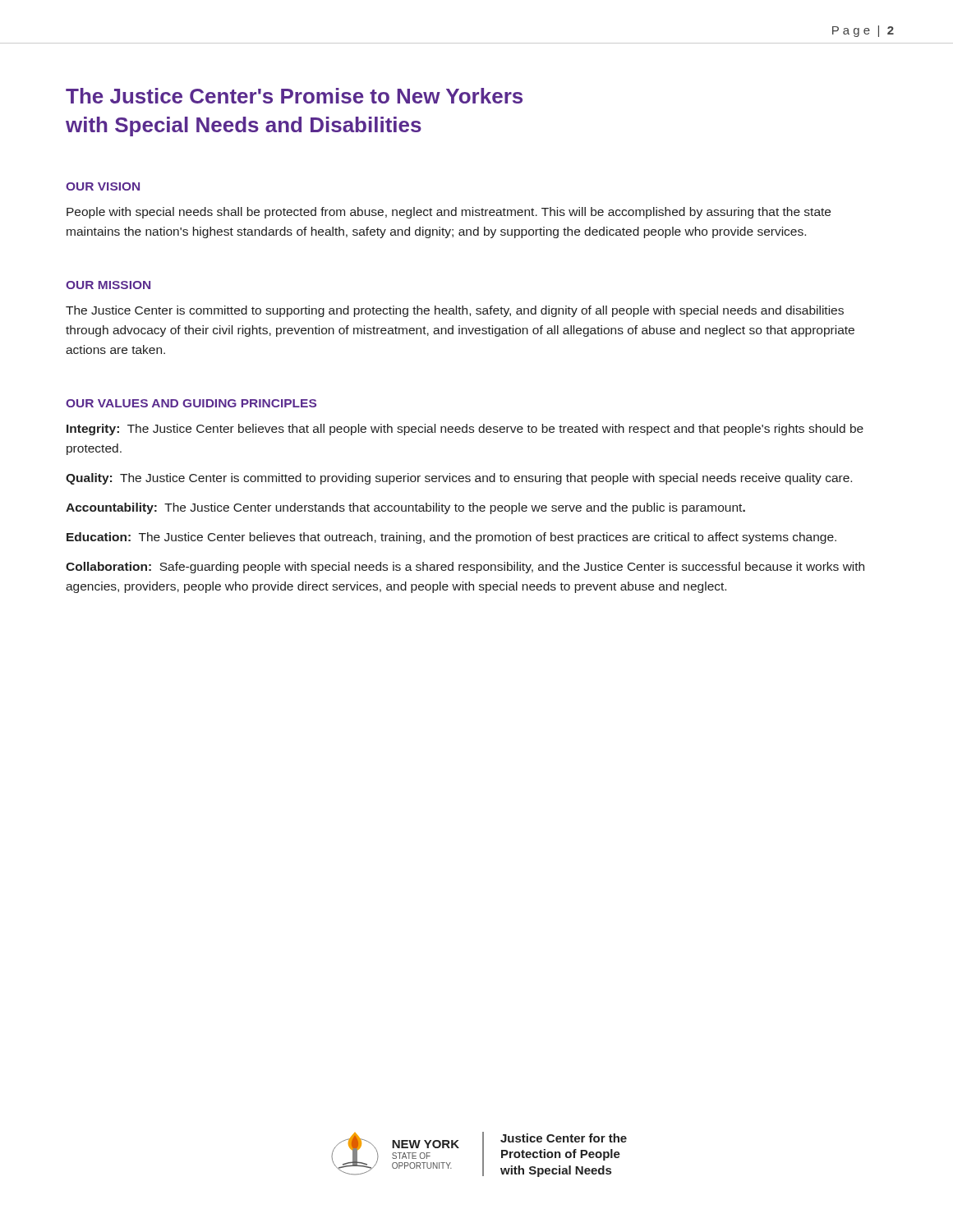Locate the logo
The height and width of the screenshot is (1232, 953).
click(x=476, y=1154)
